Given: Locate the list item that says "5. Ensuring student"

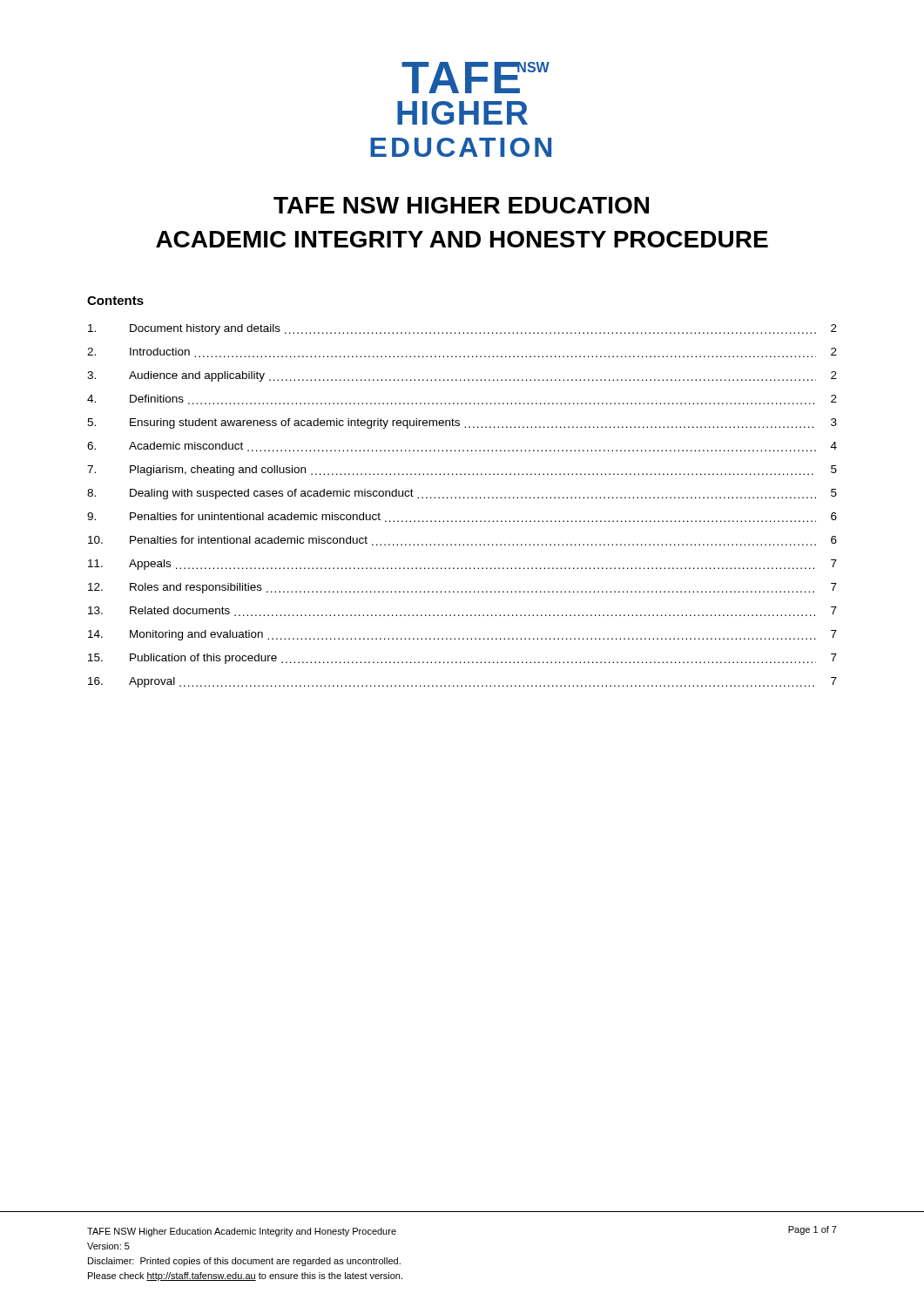Looking at the screenshot, I should pos(462,423).
